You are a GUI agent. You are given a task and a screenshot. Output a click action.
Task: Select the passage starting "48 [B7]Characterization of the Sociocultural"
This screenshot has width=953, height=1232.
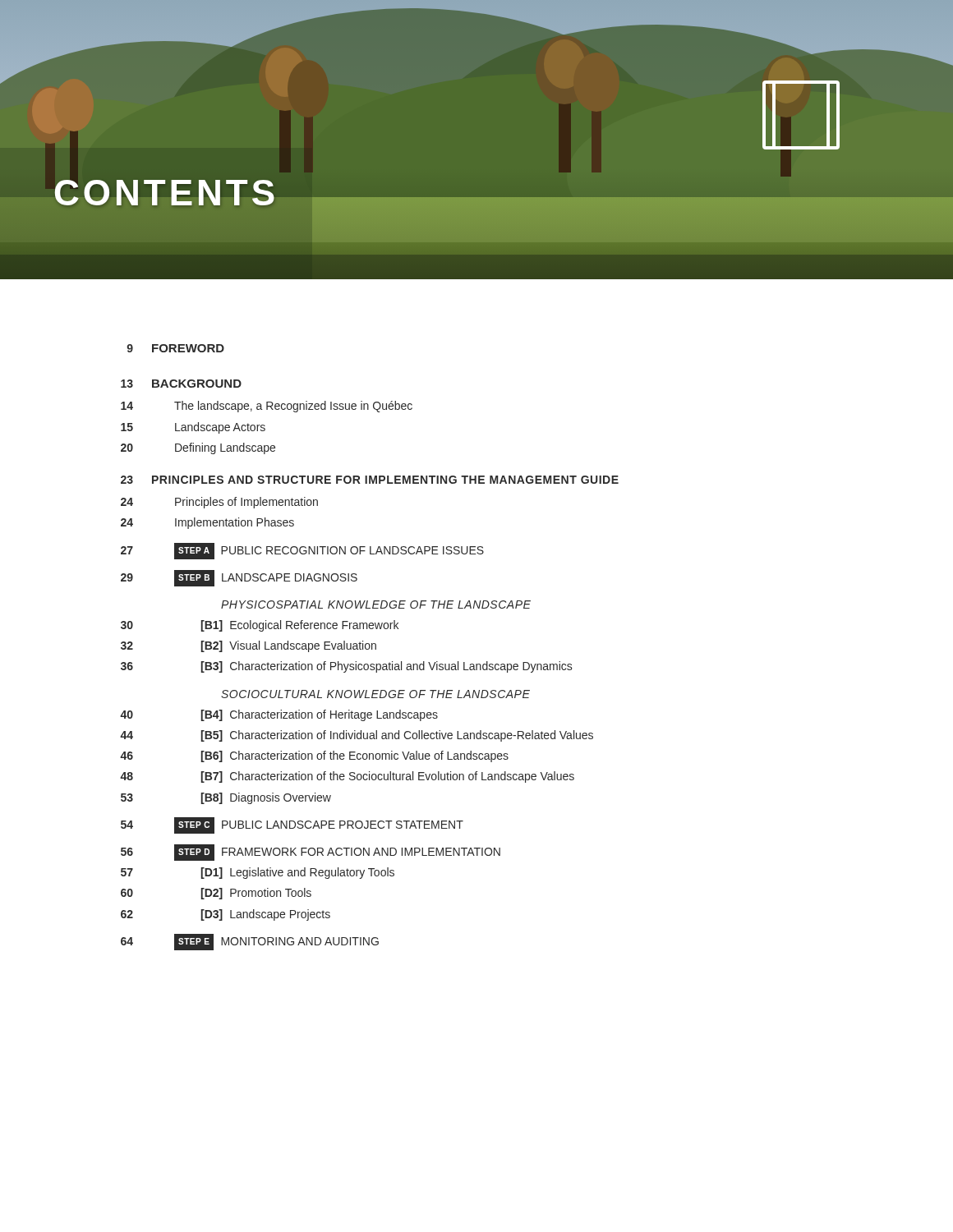click(337, 777)
